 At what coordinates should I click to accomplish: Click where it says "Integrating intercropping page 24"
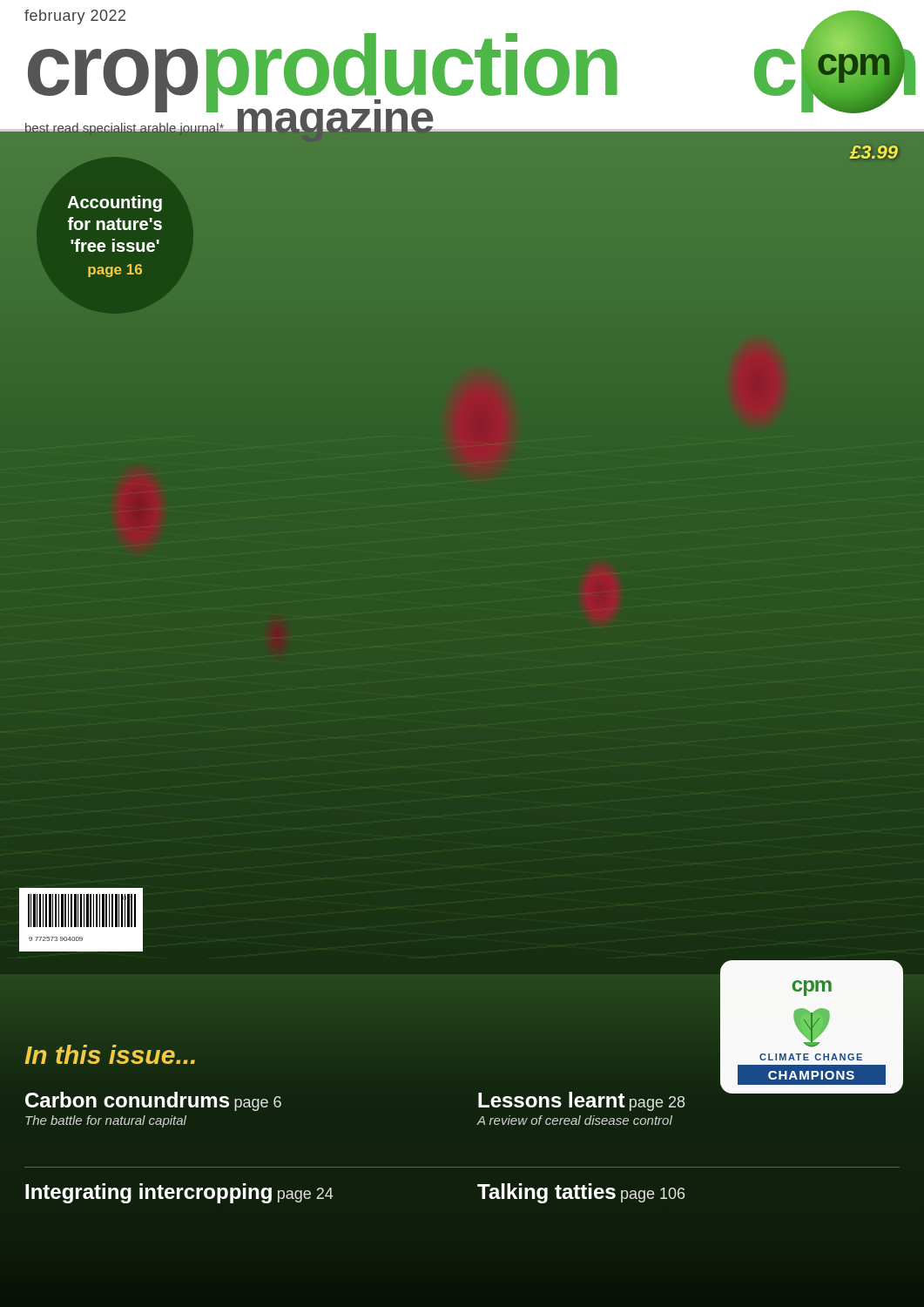point(179,1192)
